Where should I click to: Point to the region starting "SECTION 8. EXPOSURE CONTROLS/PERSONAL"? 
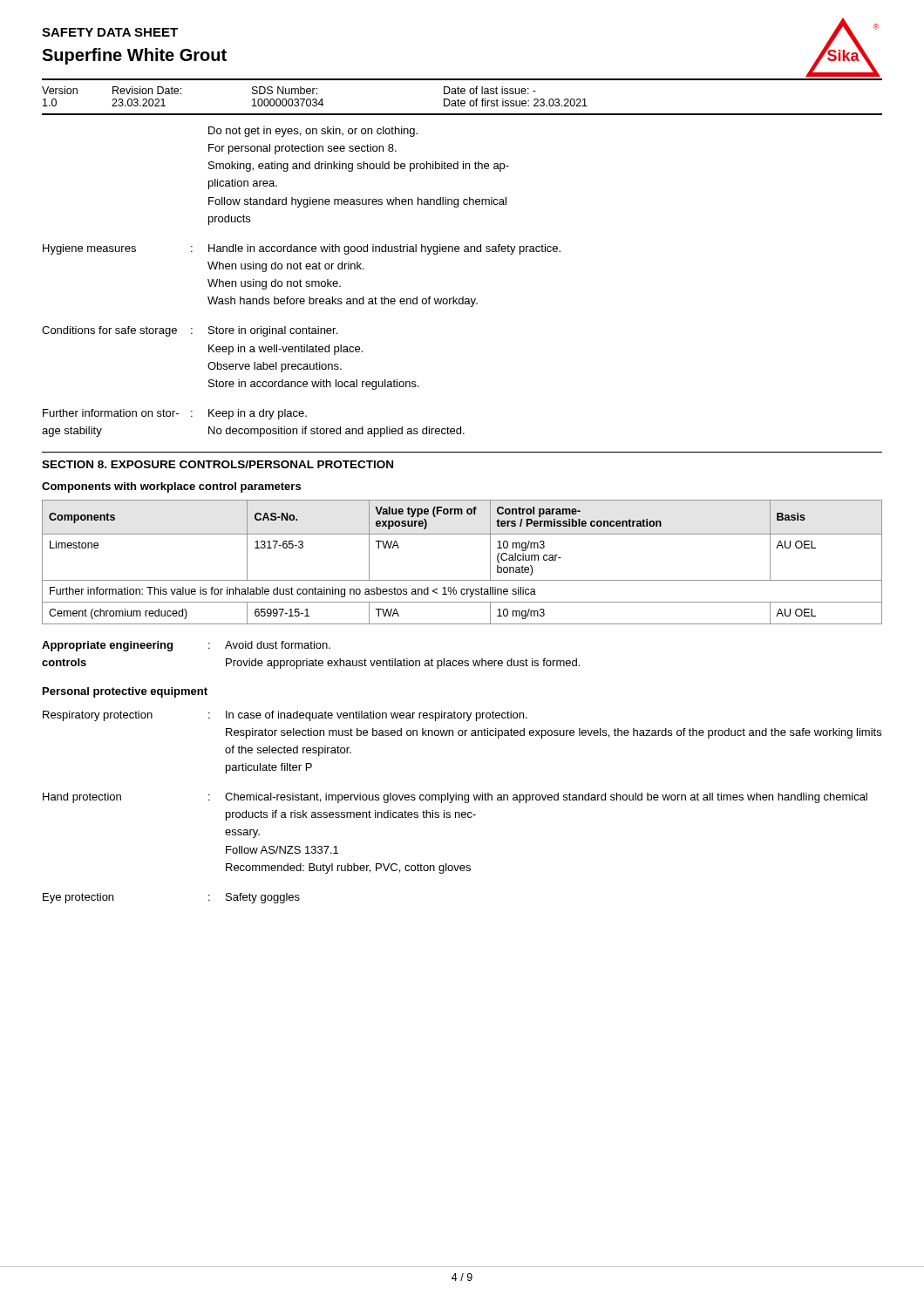tap(218, 465)
